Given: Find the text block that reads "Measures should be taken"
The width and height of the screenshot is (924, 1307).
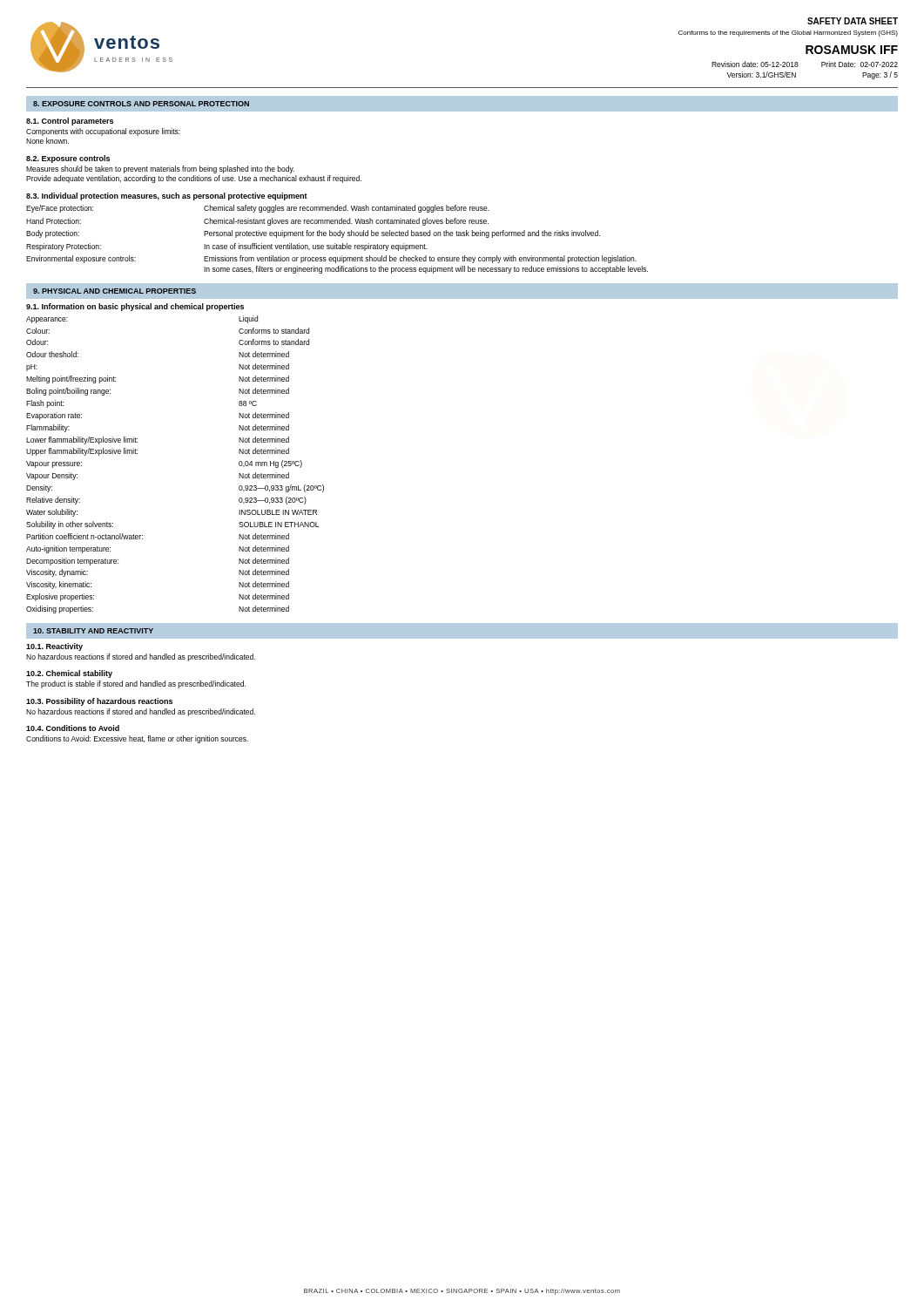Looking at the screenshot, I should (194, 174).
